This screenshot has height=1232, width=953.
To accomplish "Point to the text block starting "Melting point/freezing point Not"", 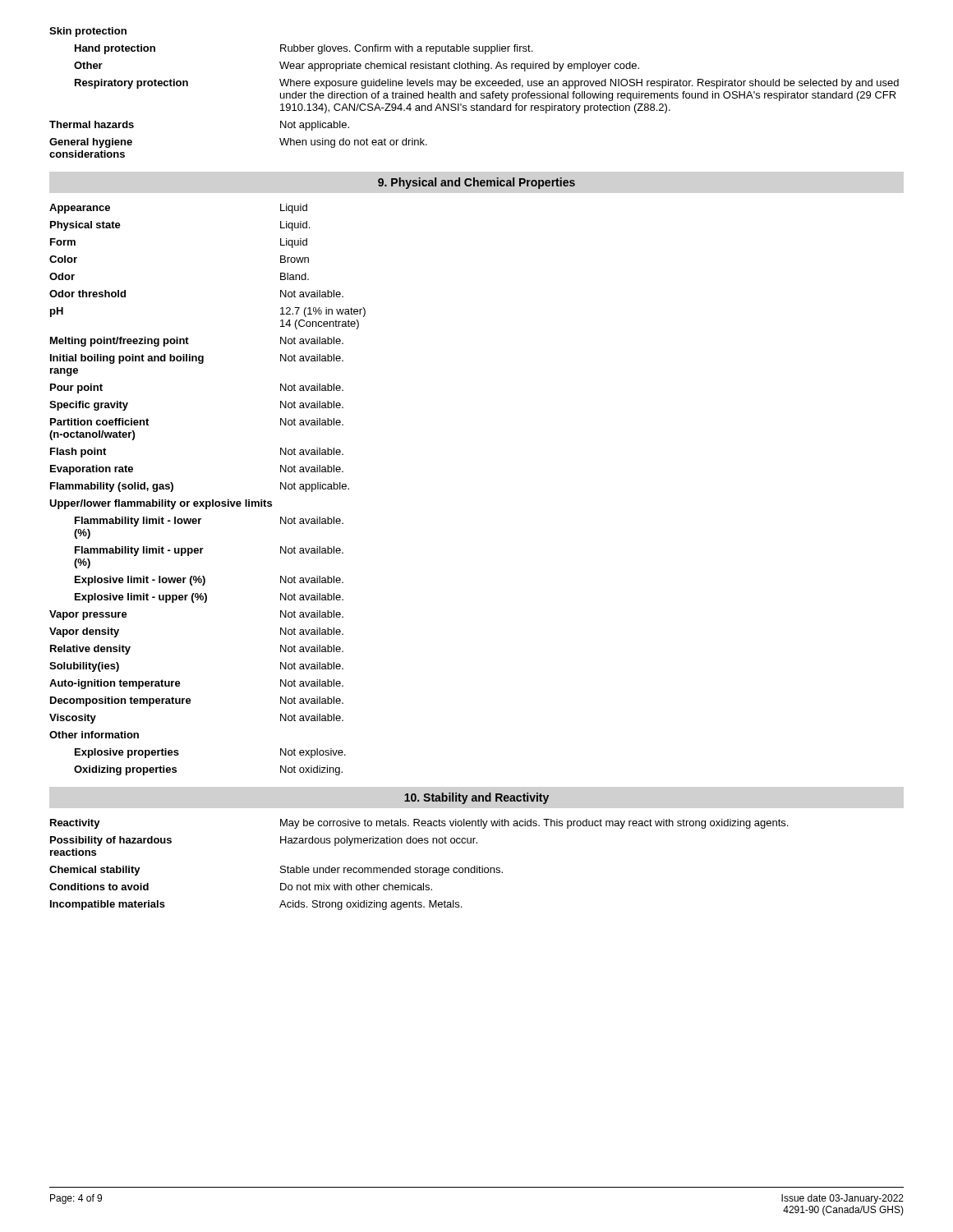I will (x=127, y=341).
